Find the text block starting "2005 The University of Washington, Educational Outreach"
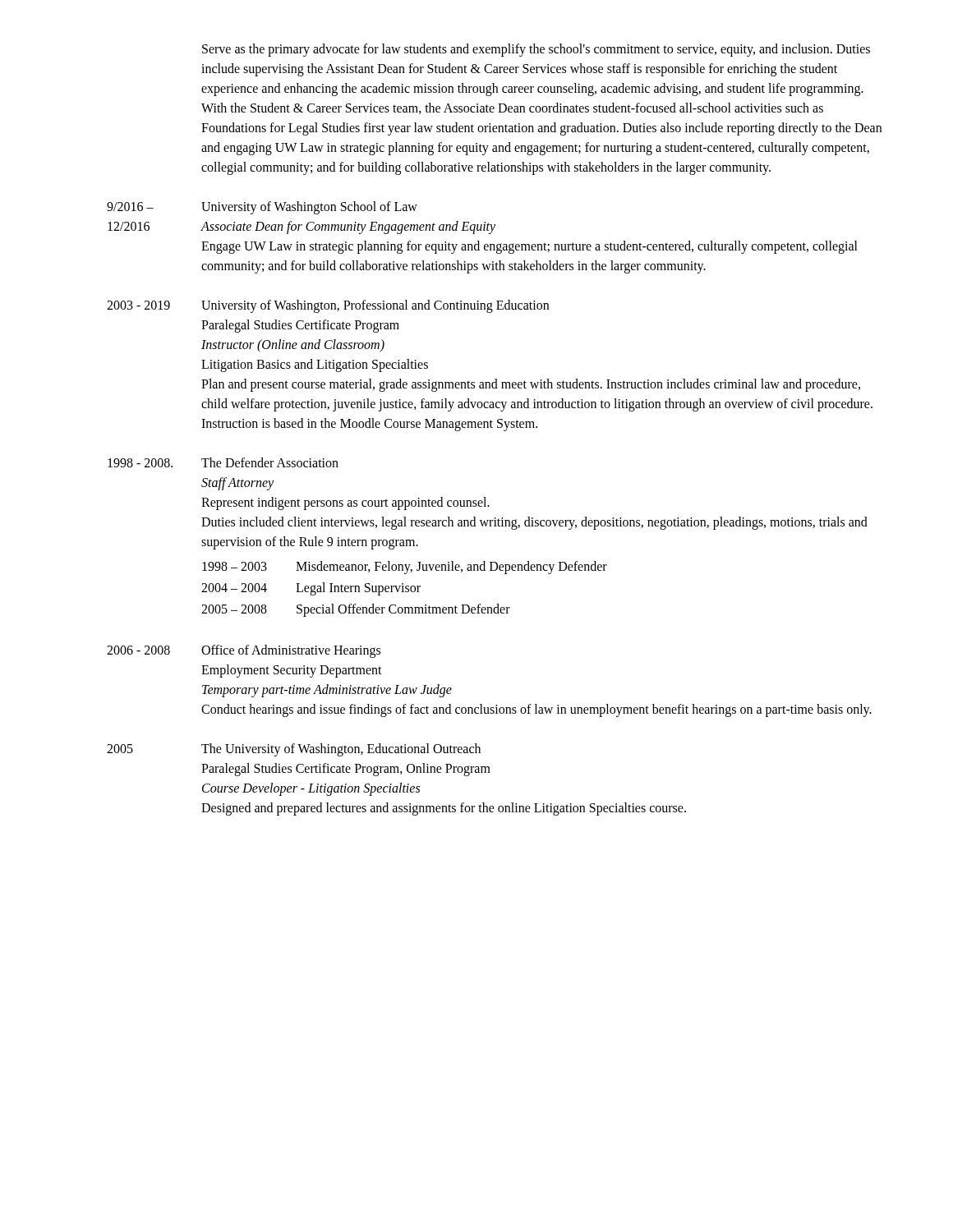 [497, 779]
